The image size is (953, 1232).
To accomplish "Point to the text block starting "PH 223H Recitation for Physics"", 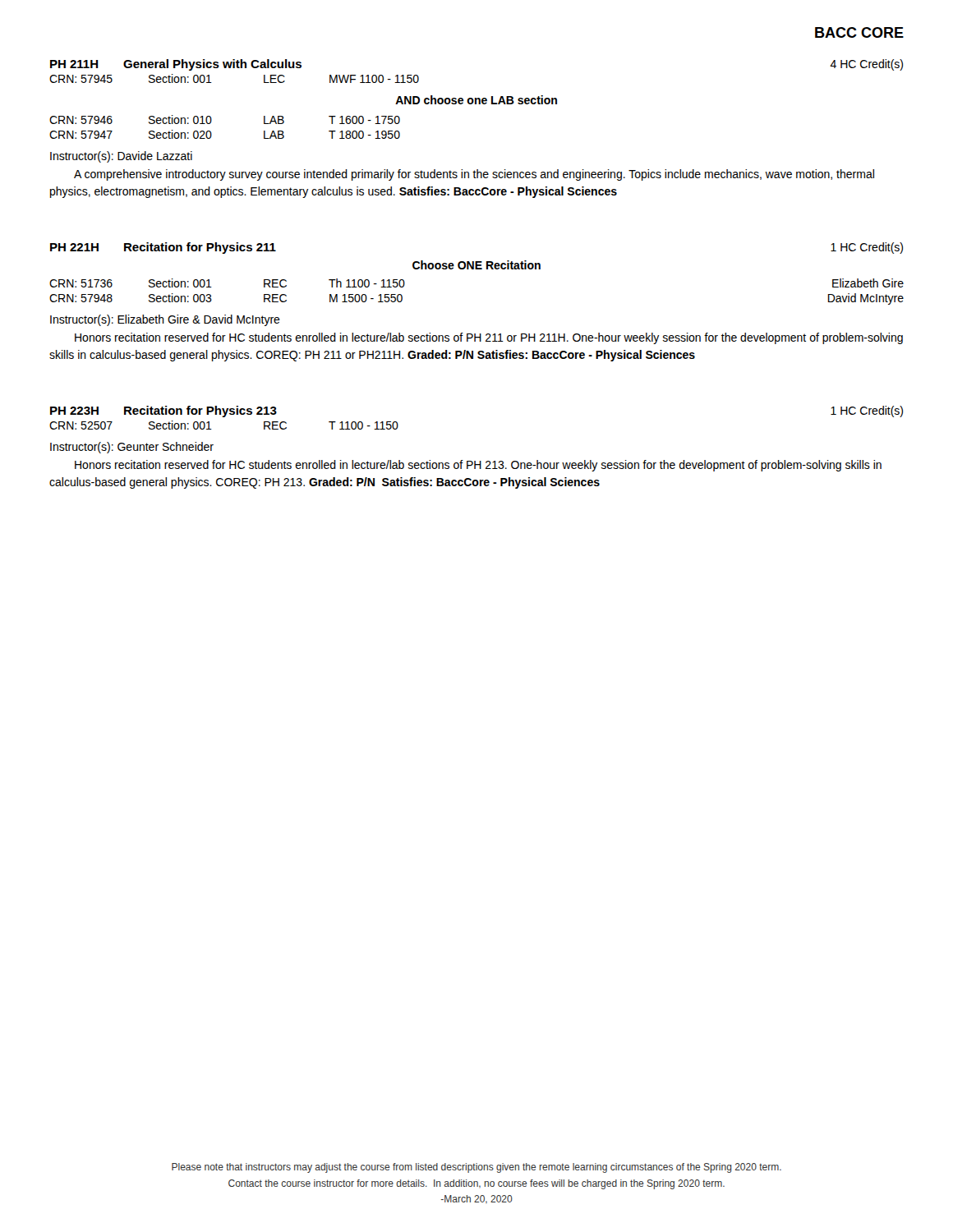I will [163, 411].
